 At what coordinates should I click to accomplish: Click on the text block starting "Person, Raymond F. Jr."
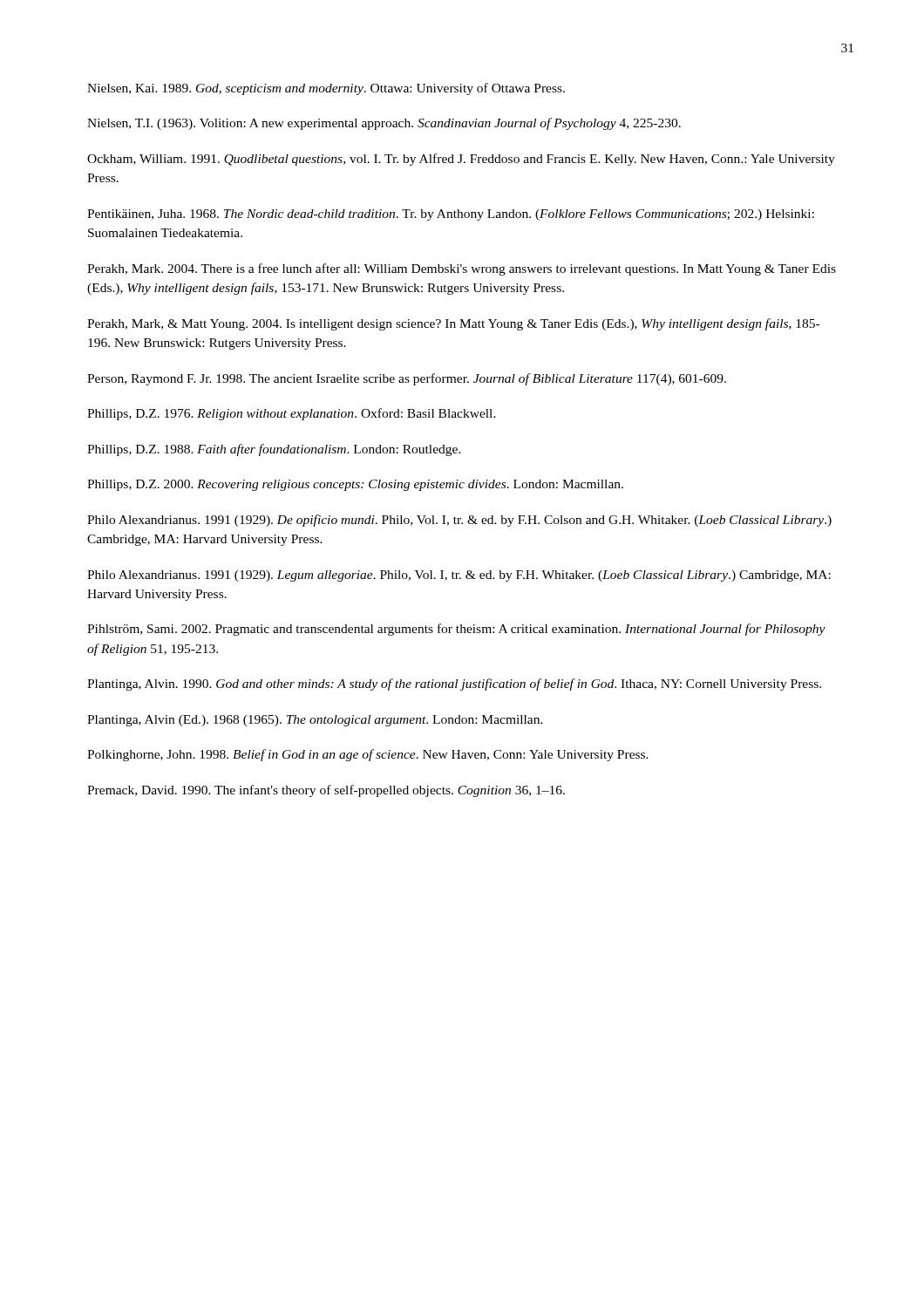[x=407, y=378]
